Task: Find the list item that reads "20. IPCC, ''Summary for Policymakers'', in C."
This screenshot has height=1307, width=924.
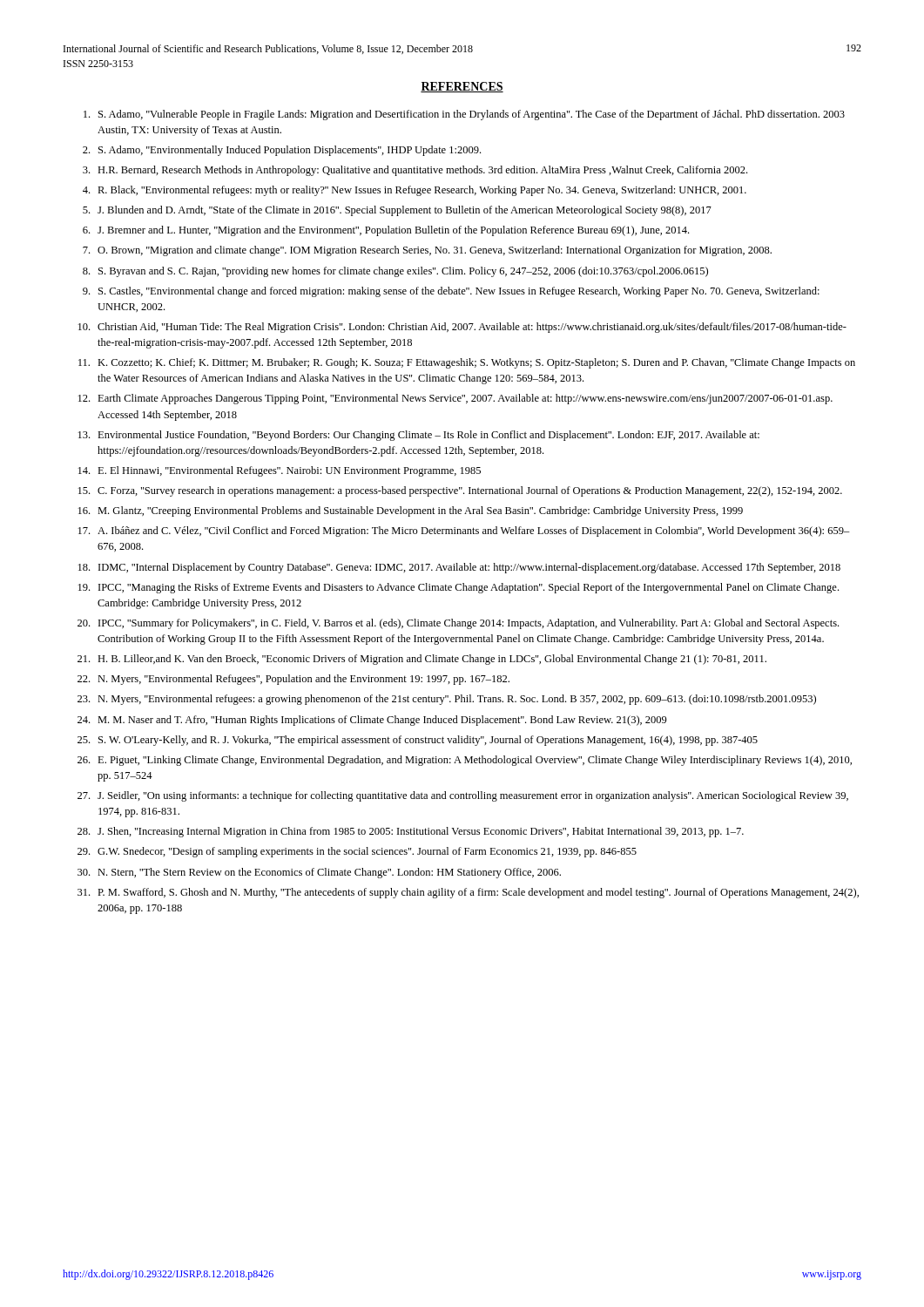Action: [x=462, y=631]
